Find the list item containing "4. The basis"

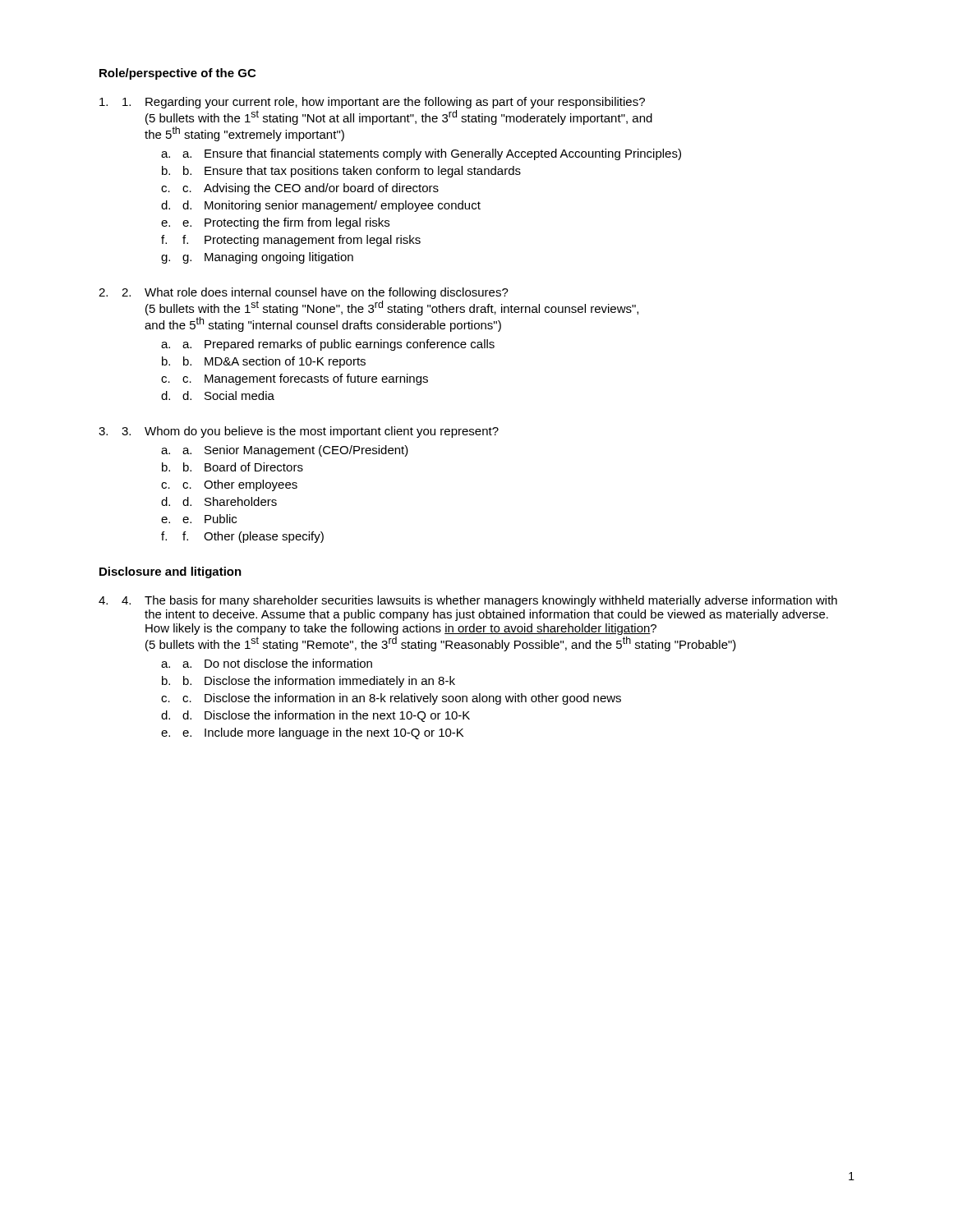[479, 601]
